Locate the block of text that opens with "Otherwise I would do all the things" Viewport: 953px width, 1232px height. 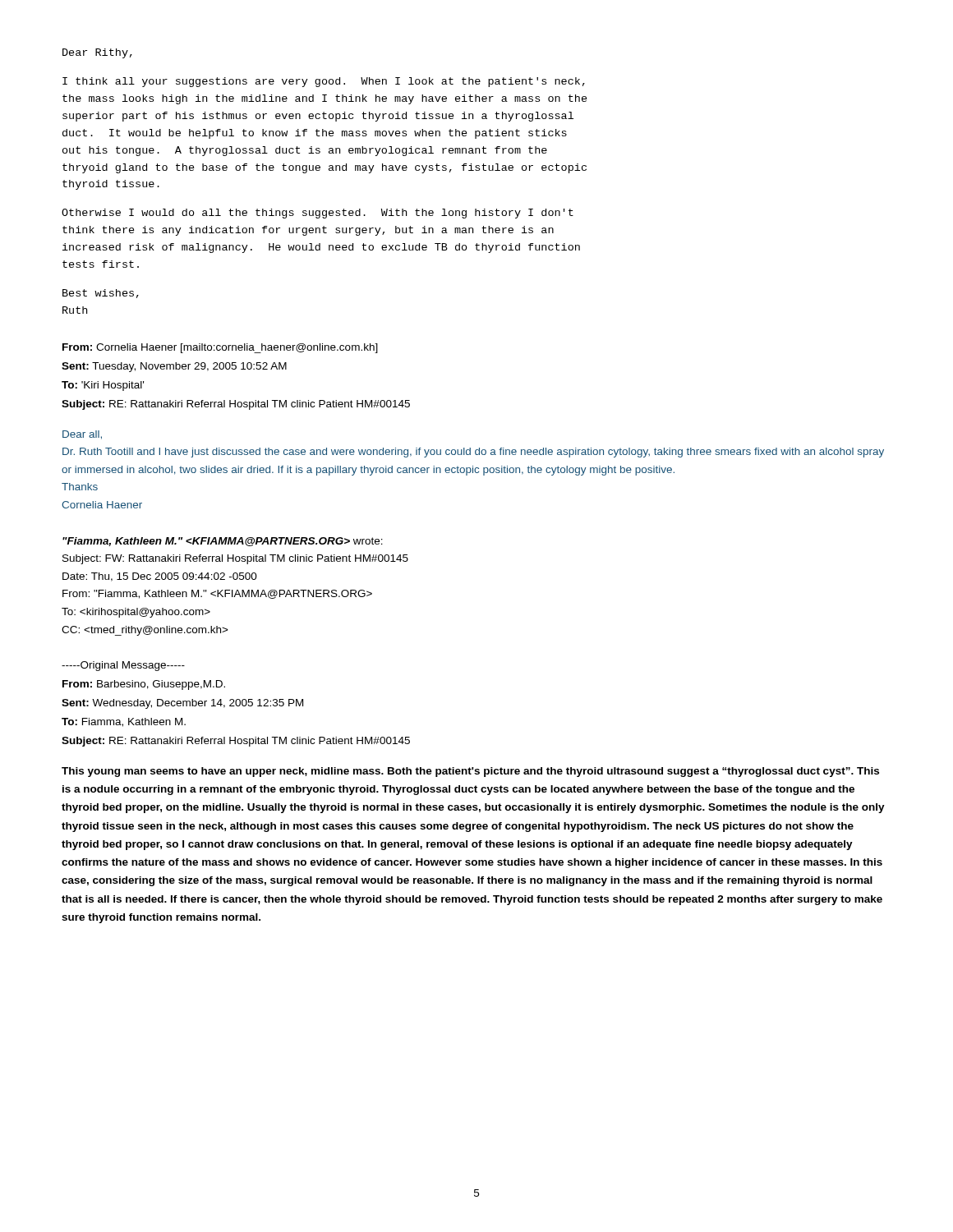(x=321, y=239)
